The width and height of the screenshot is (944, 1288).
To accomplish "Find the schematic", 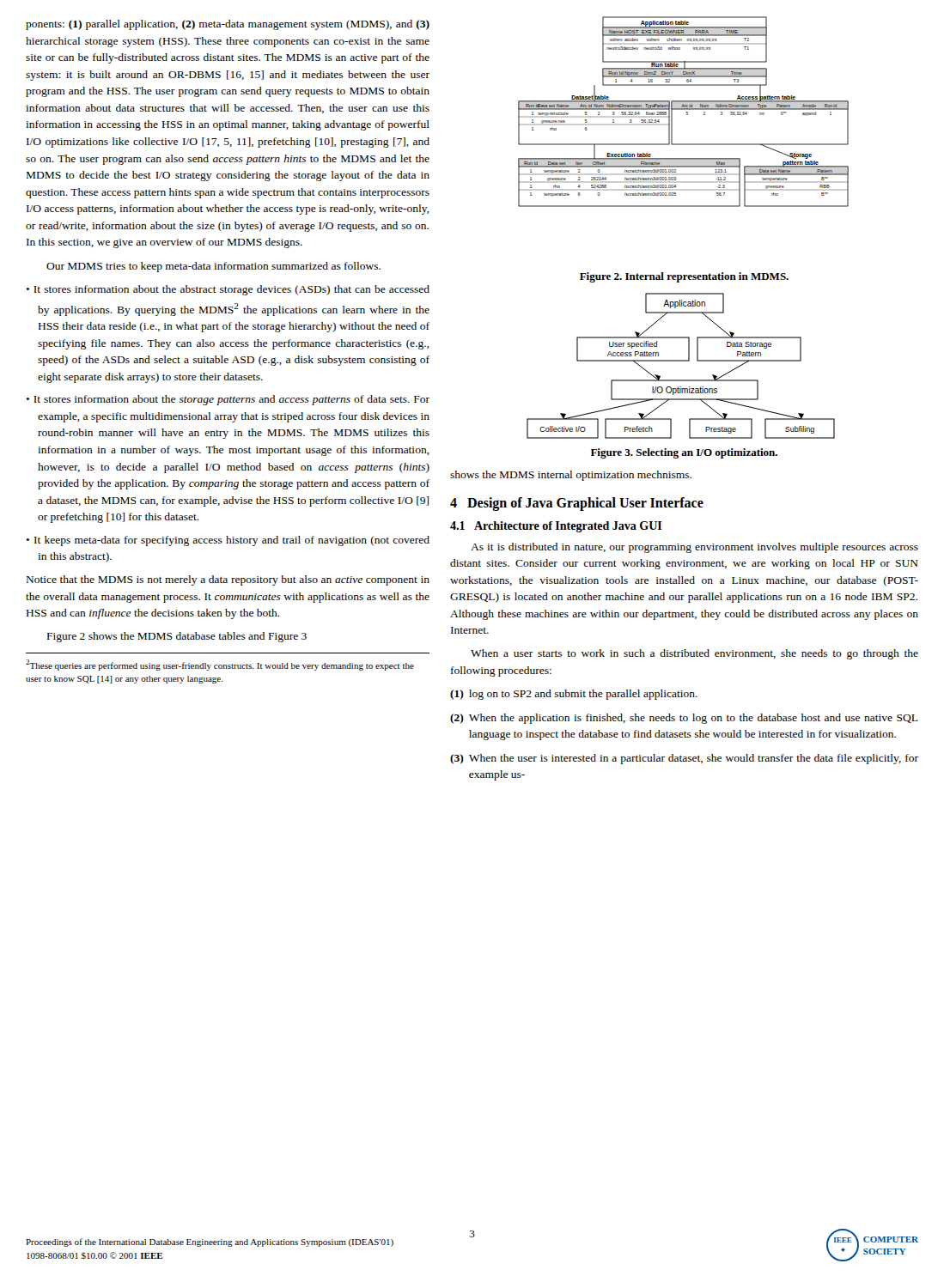I will click(x=684, y=140).
